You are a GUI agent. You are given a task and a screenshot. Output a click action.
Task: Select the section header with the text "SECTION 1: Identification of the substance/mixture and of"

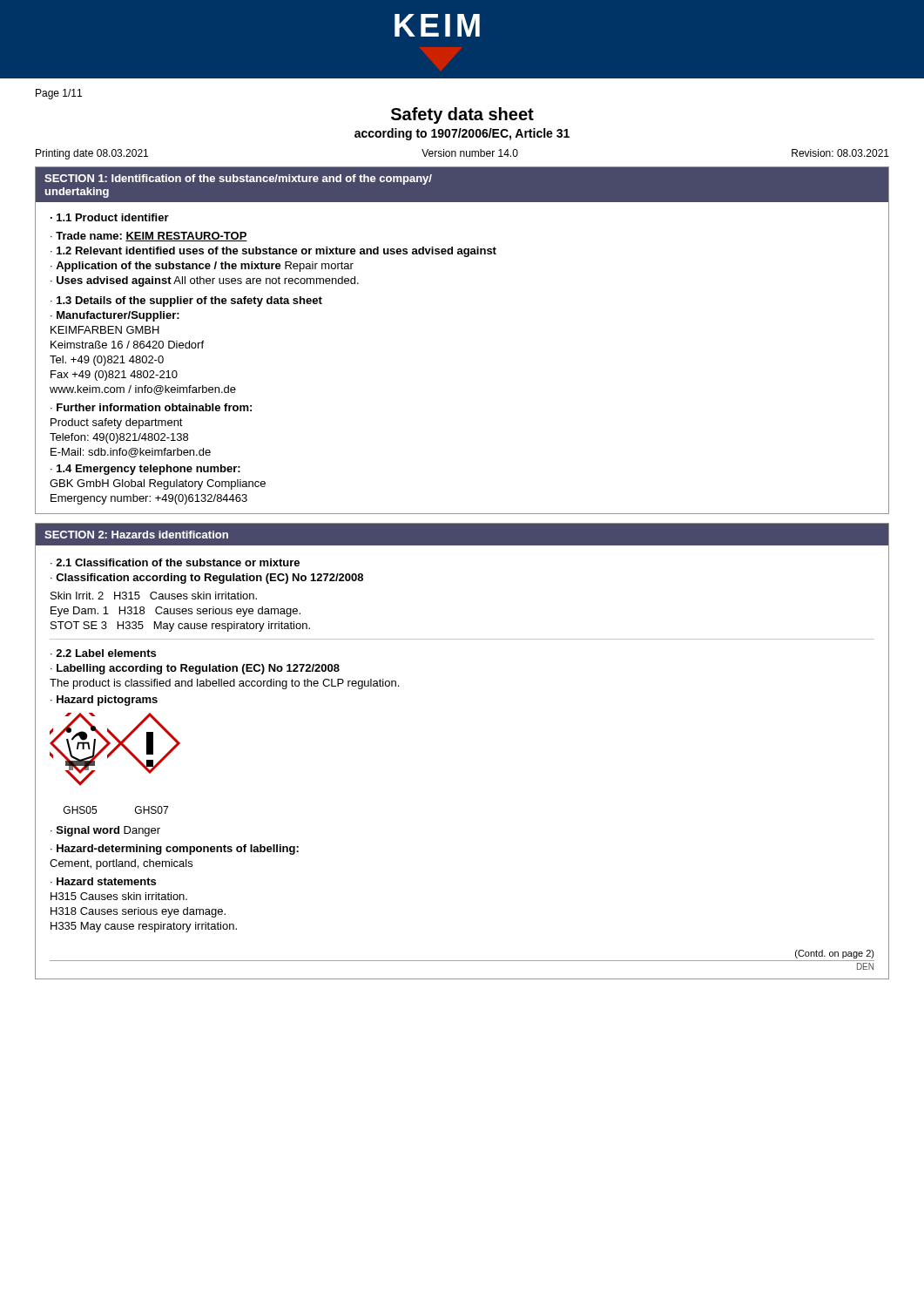[x=238, y=185]
